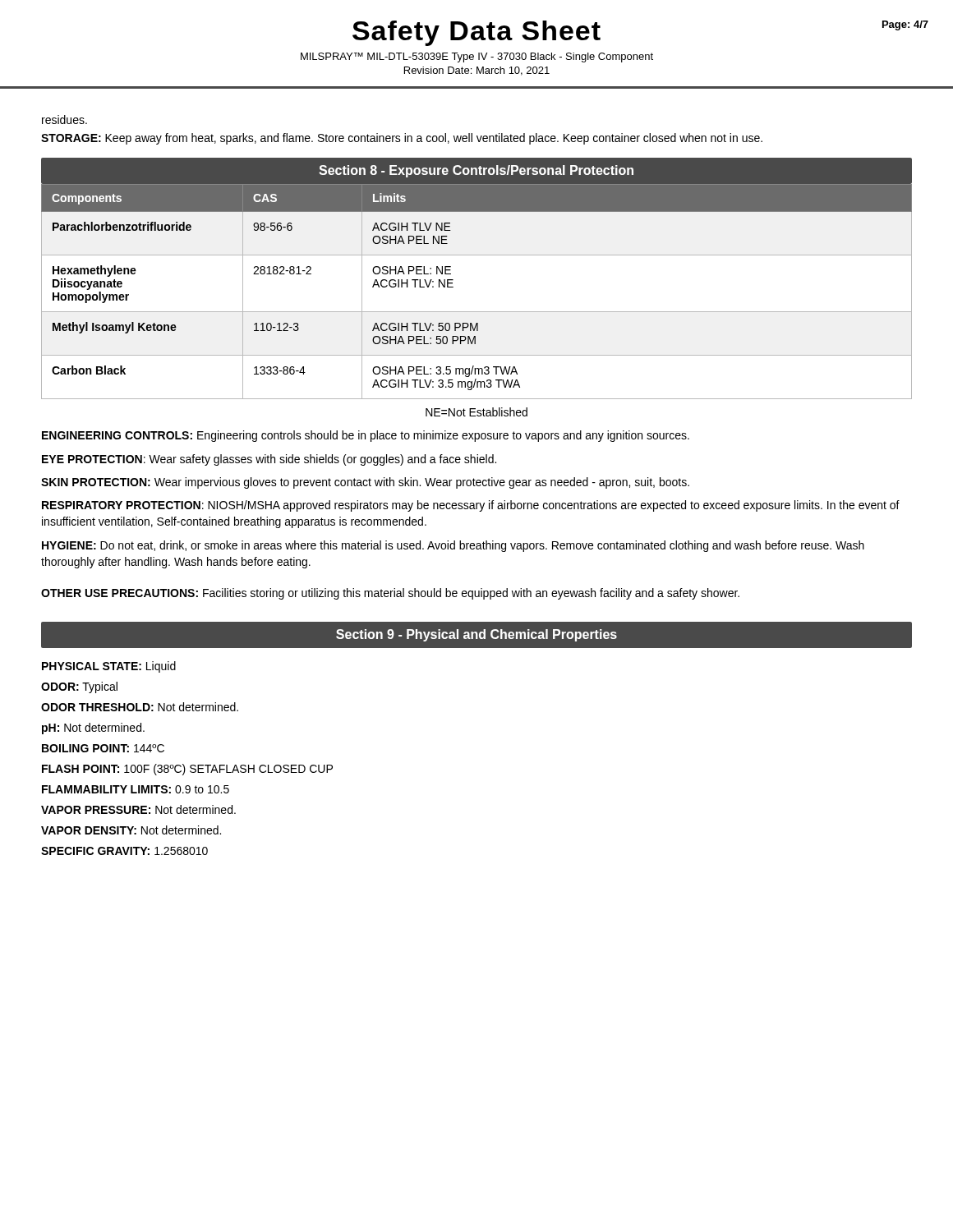Screen dimensions: 1232x953
Task: Find "PHYSICAL STATE: Liquid" on this page
Action: 108,666
